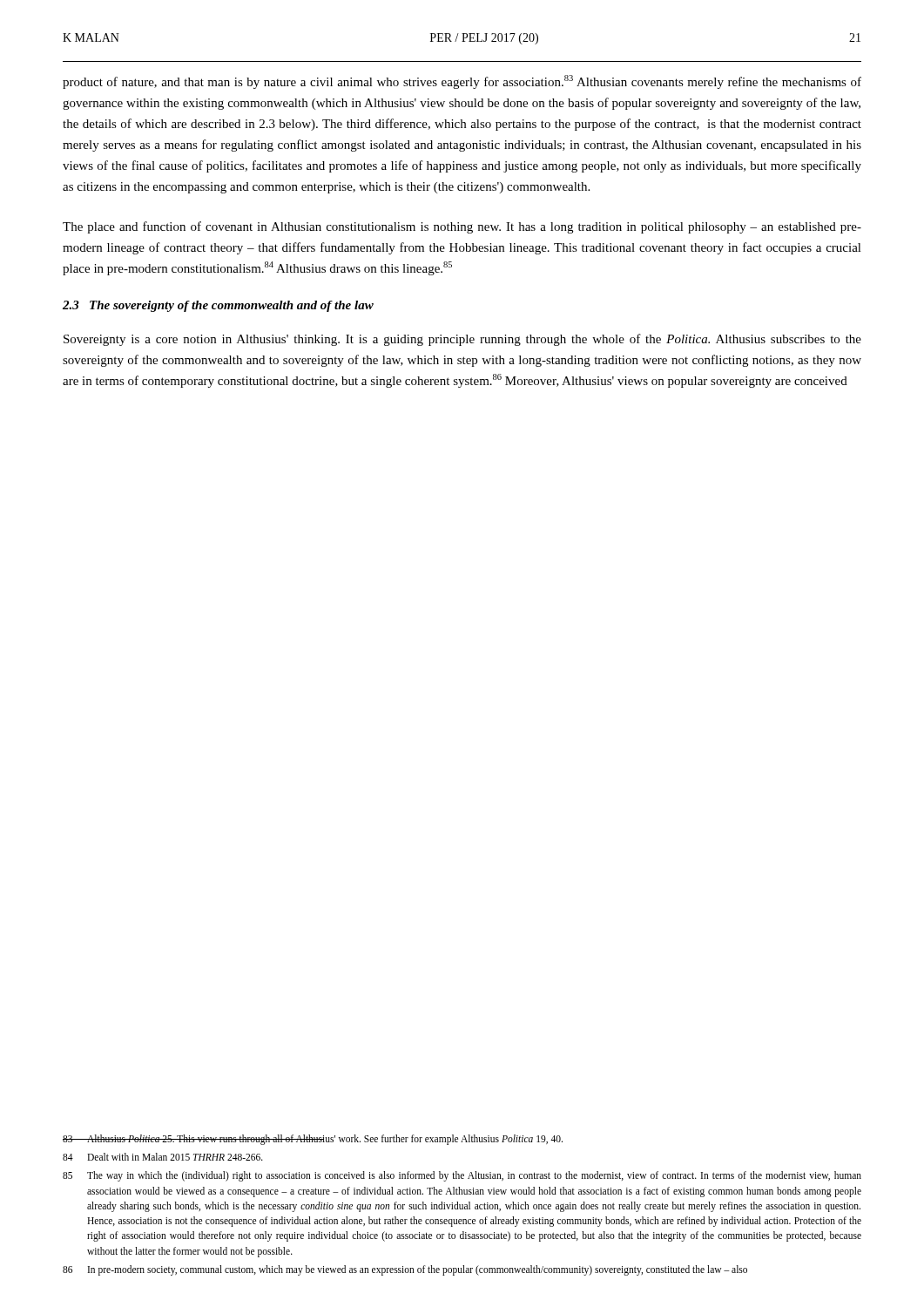Viewport: 924px width, 1307px height.
Task: Select the footnote that reads "84 Dealt with in Malan 2015"
Action: [x=163, y=1157]
